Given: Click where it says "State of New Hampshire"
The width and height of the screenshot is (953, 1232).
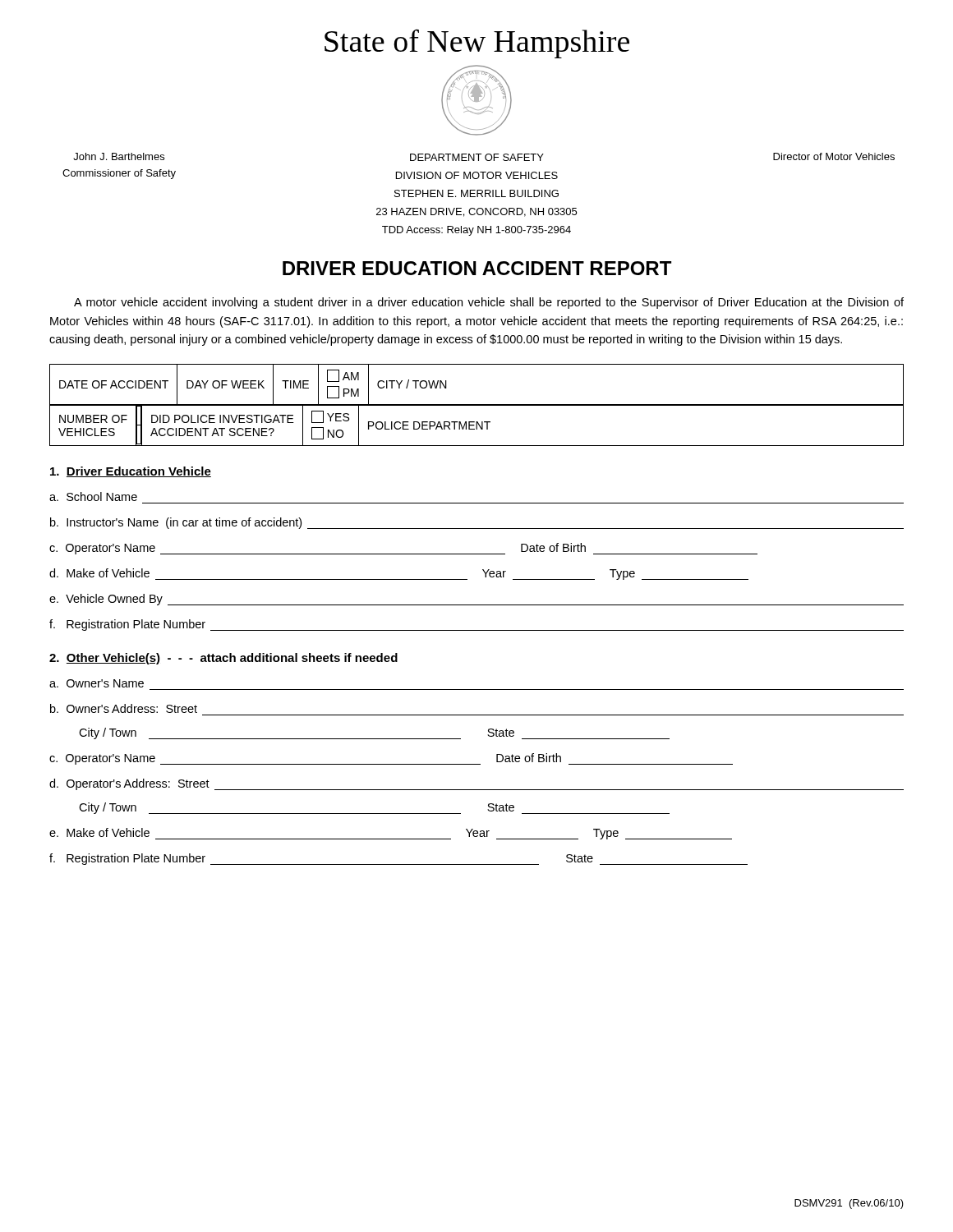Looking at the screenshot, I should point(476,41).
